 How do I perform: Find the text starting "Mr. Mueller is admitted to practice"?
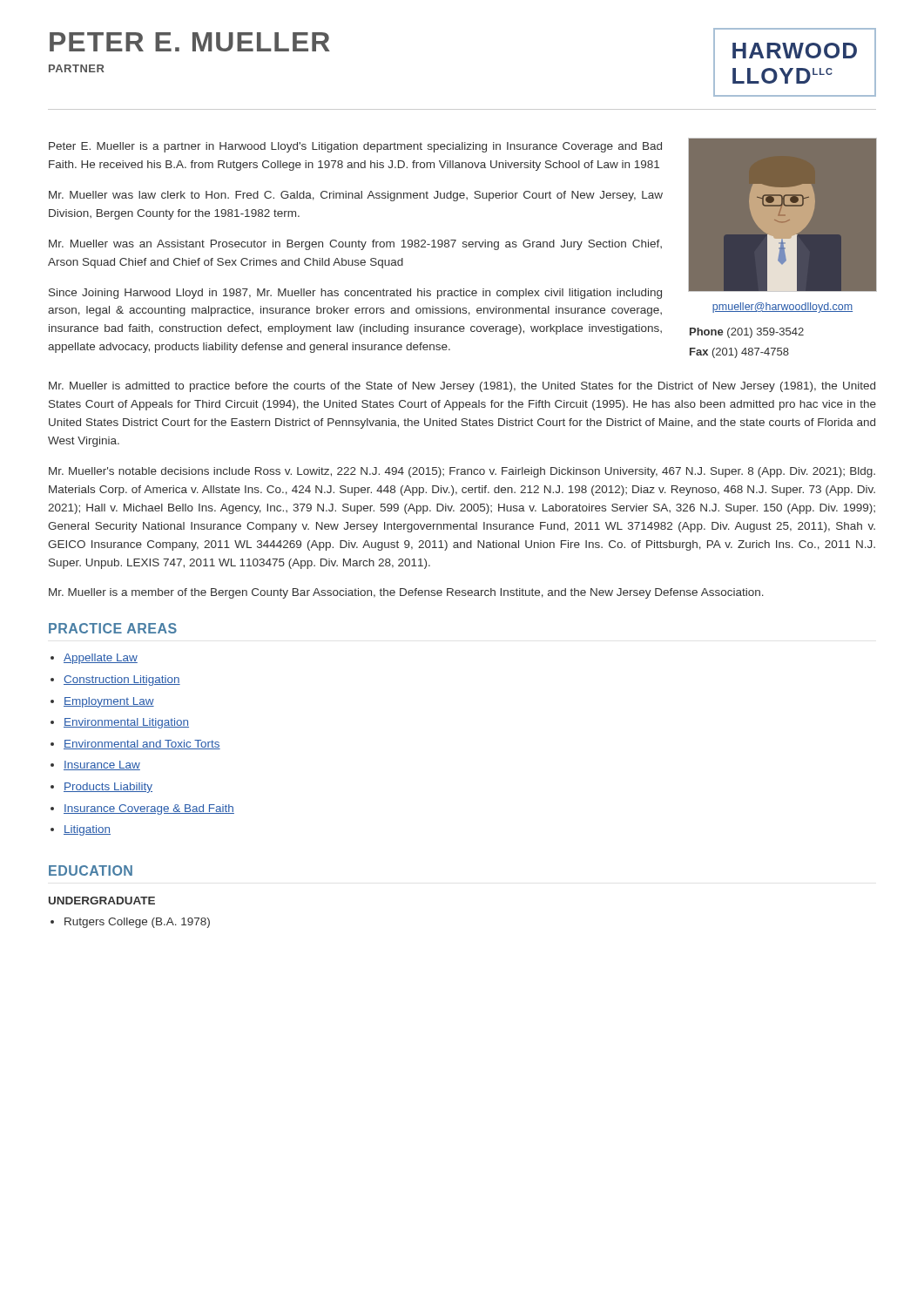coord(462,414)
